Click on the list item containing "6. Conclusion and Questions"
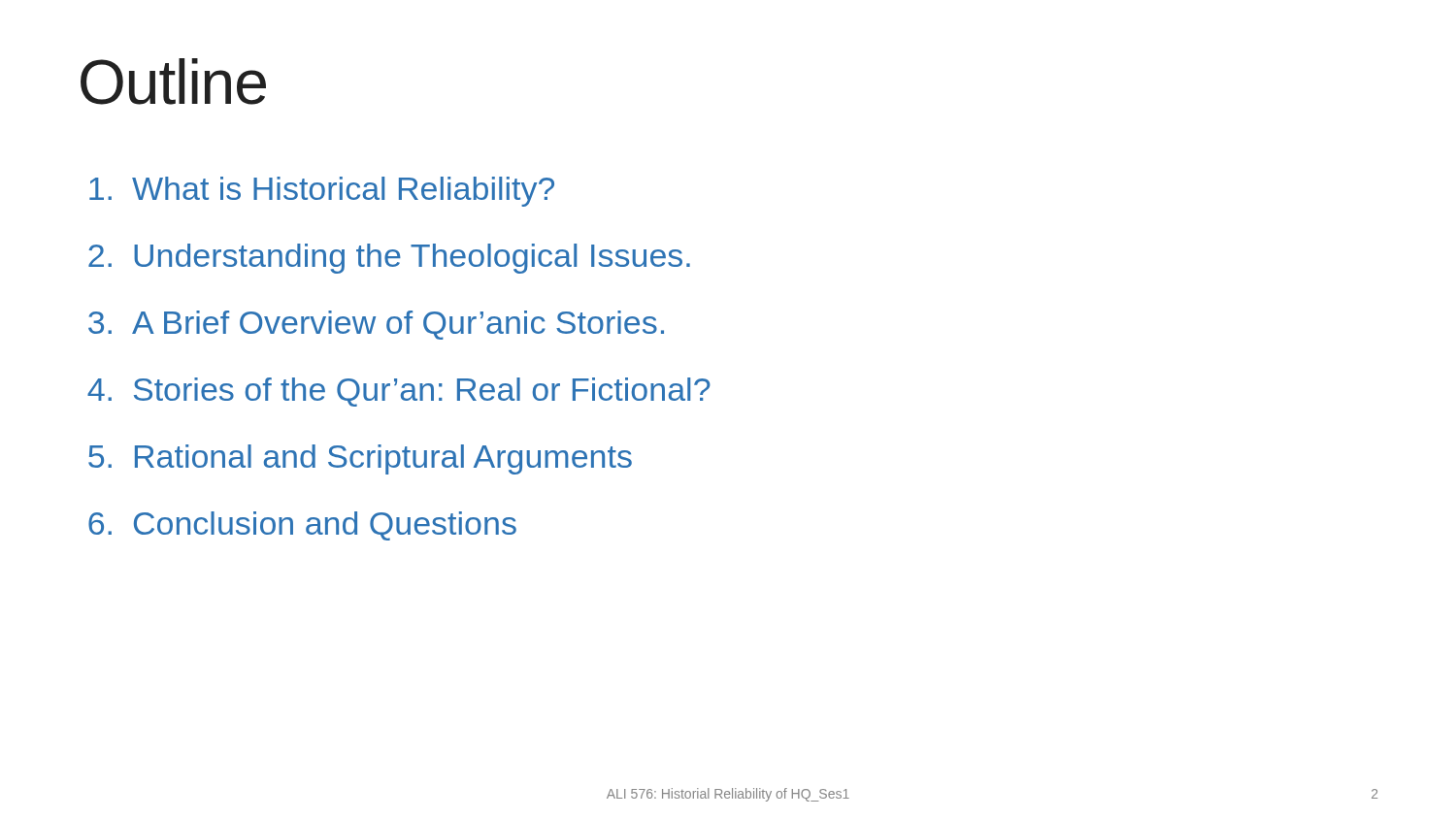The width and height of the screenshot is (1456, 819). click(x=297, y=524)
